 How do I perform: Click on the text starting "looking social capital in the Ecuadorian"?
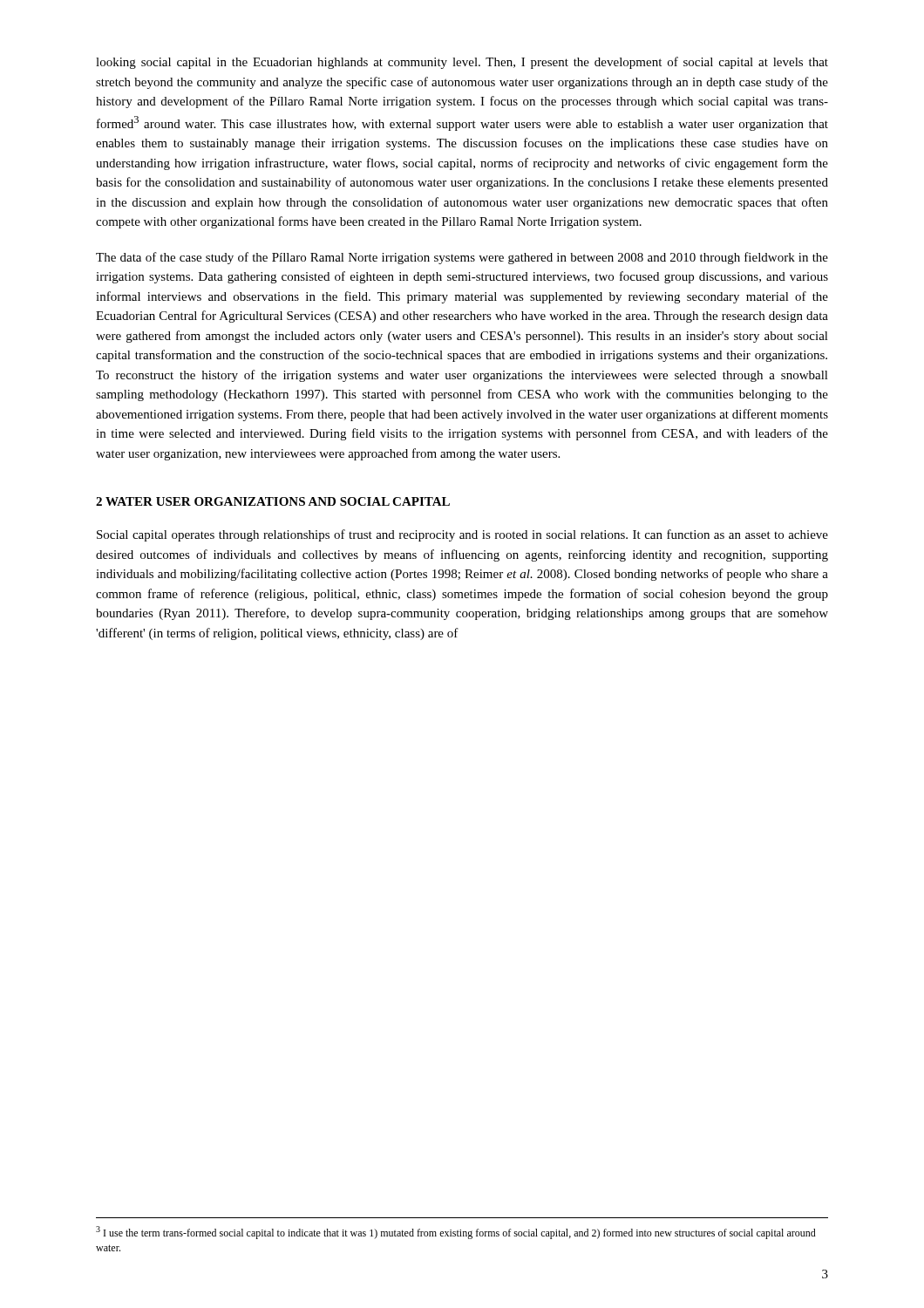tap(462, 142)
